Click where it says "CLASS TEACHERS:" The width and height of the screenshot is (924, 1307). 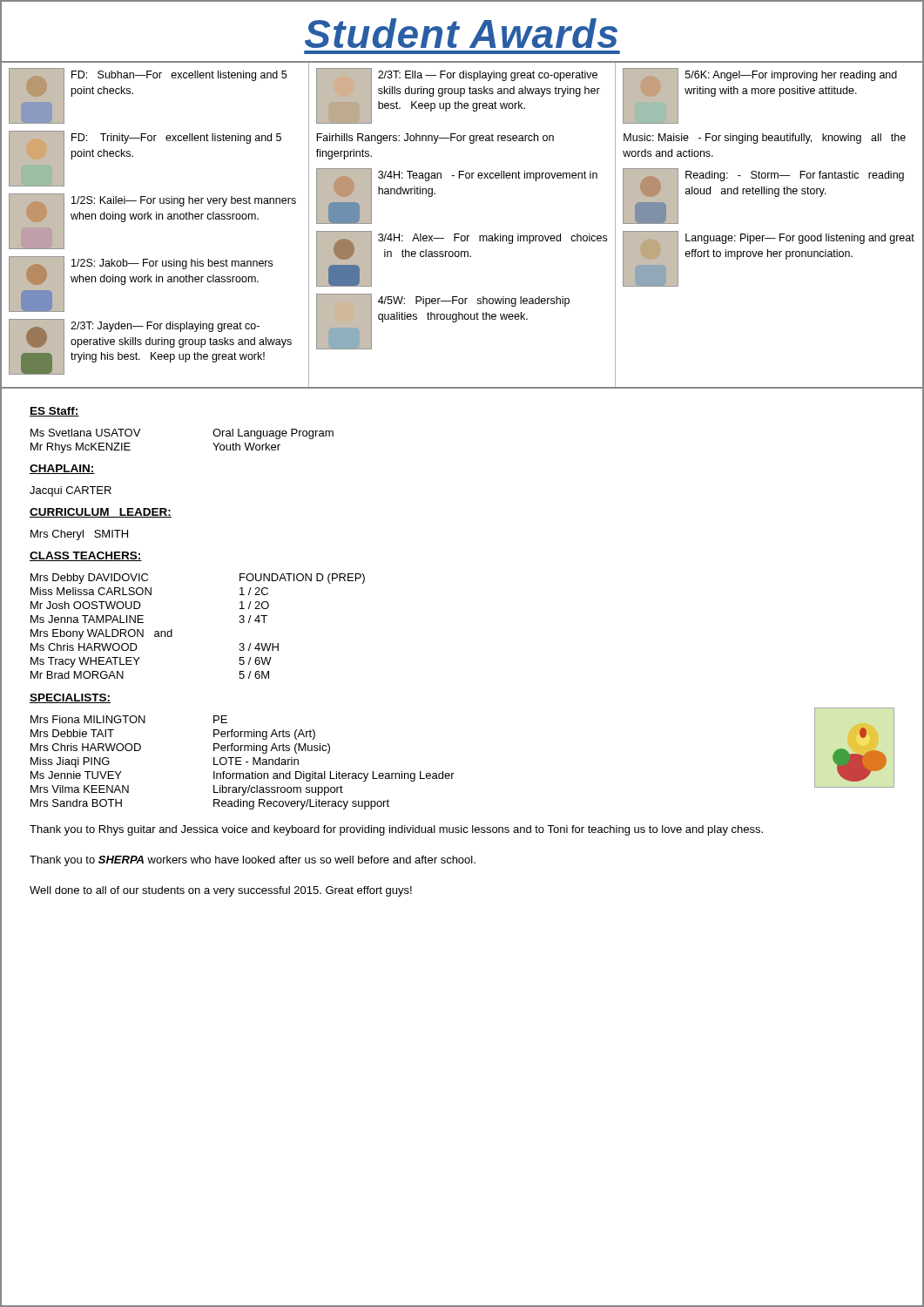(x=86, y=556)
